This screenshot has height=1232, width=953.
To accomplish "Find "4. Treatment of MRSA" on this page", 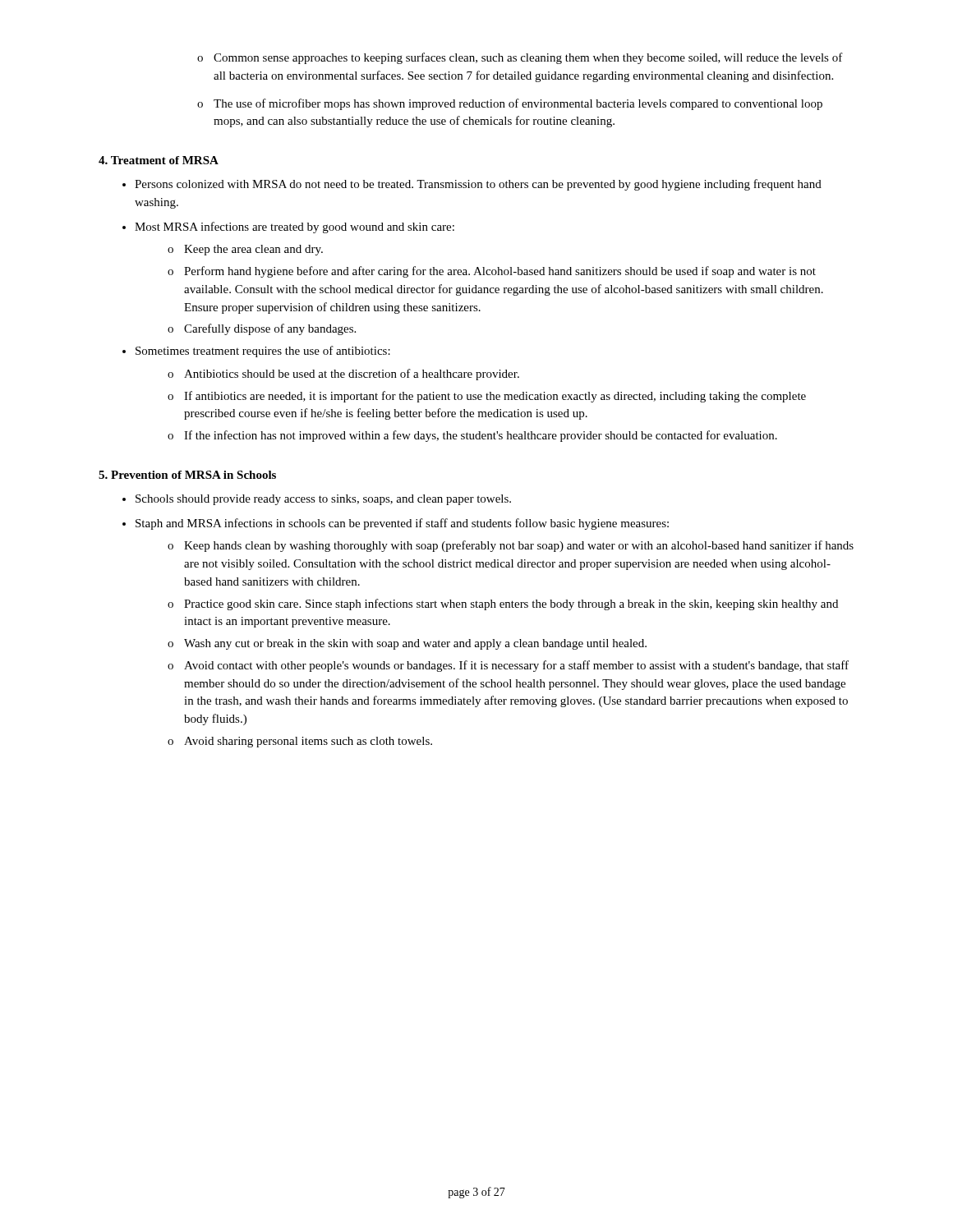I will click(158, 160).
